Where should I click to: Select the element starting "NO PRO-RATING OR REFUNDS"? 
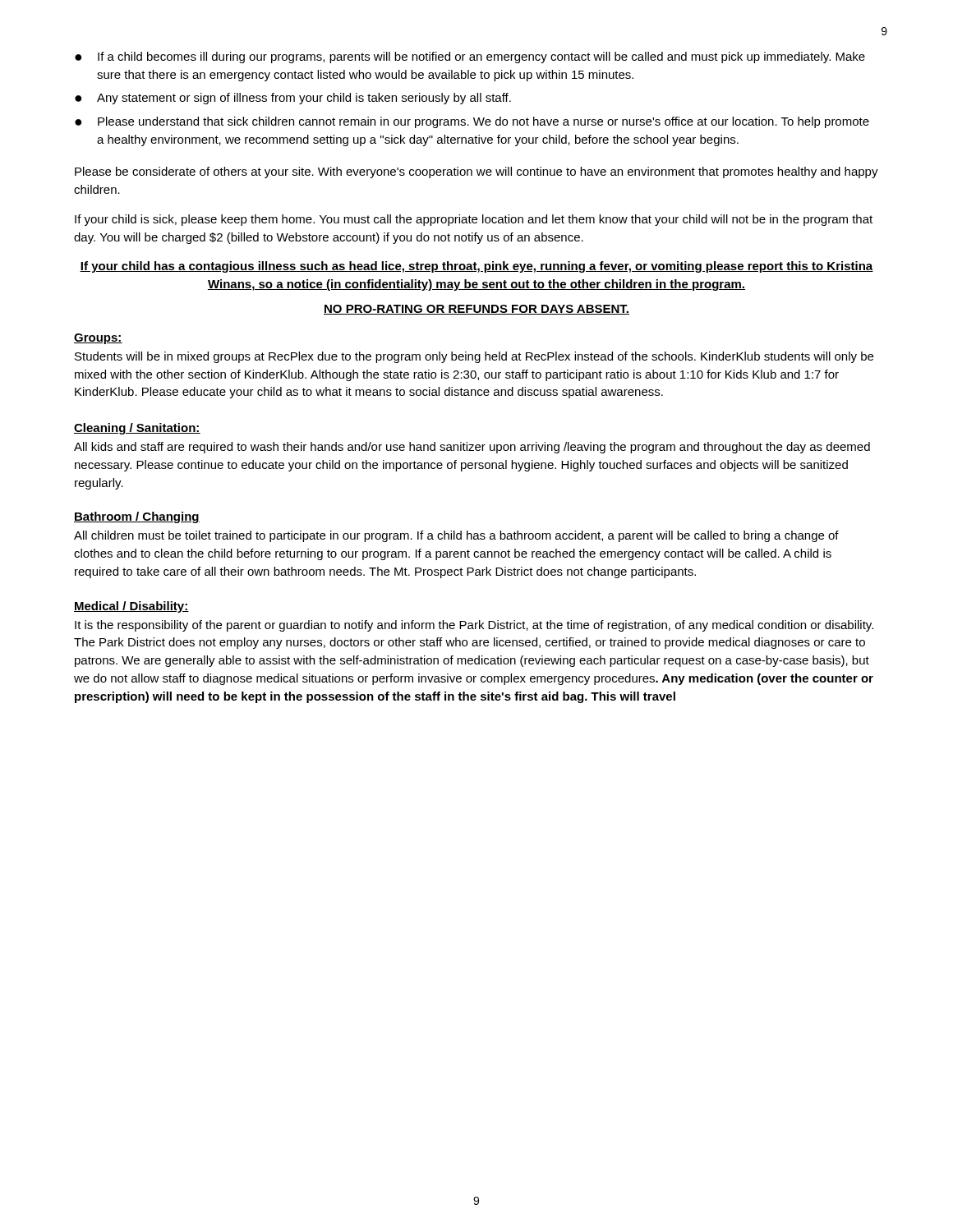(x=476, y=308)
